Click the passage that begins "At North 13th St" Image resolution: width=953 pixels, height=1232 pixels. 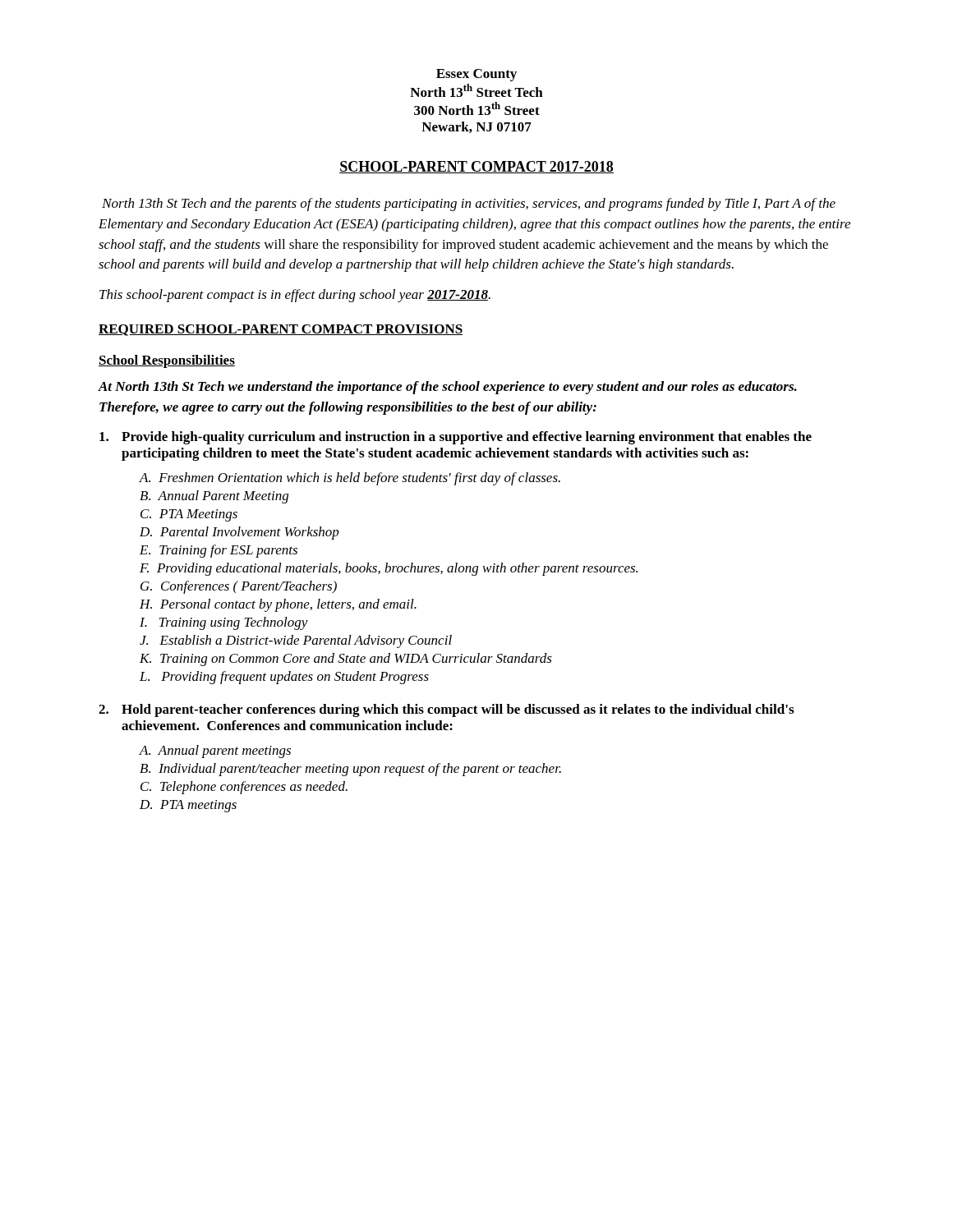448,396
